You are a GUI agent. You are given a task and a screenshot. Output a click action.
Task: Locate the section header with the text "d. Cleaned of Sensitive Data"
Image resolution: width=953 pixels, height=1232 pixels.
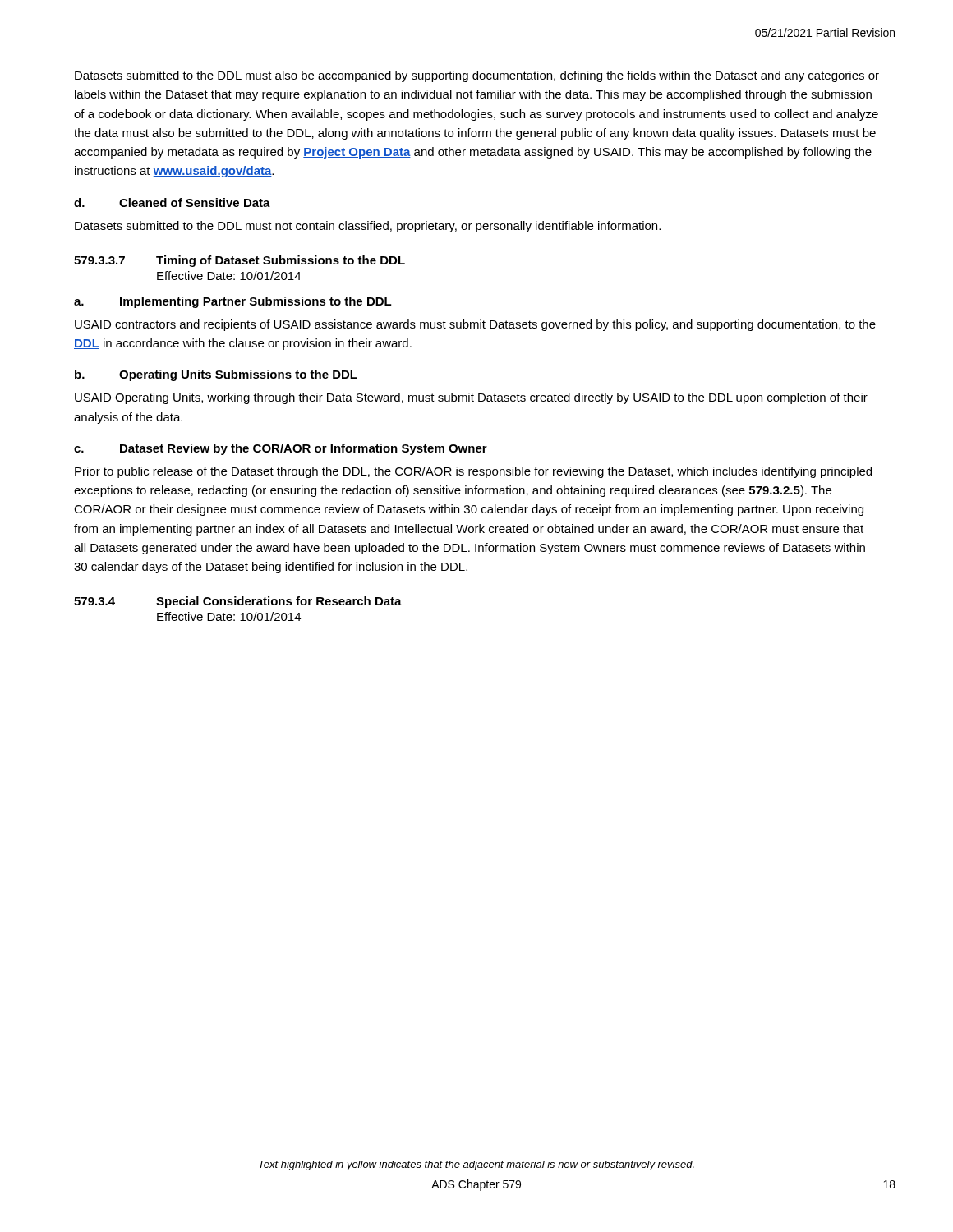[172, 202]
